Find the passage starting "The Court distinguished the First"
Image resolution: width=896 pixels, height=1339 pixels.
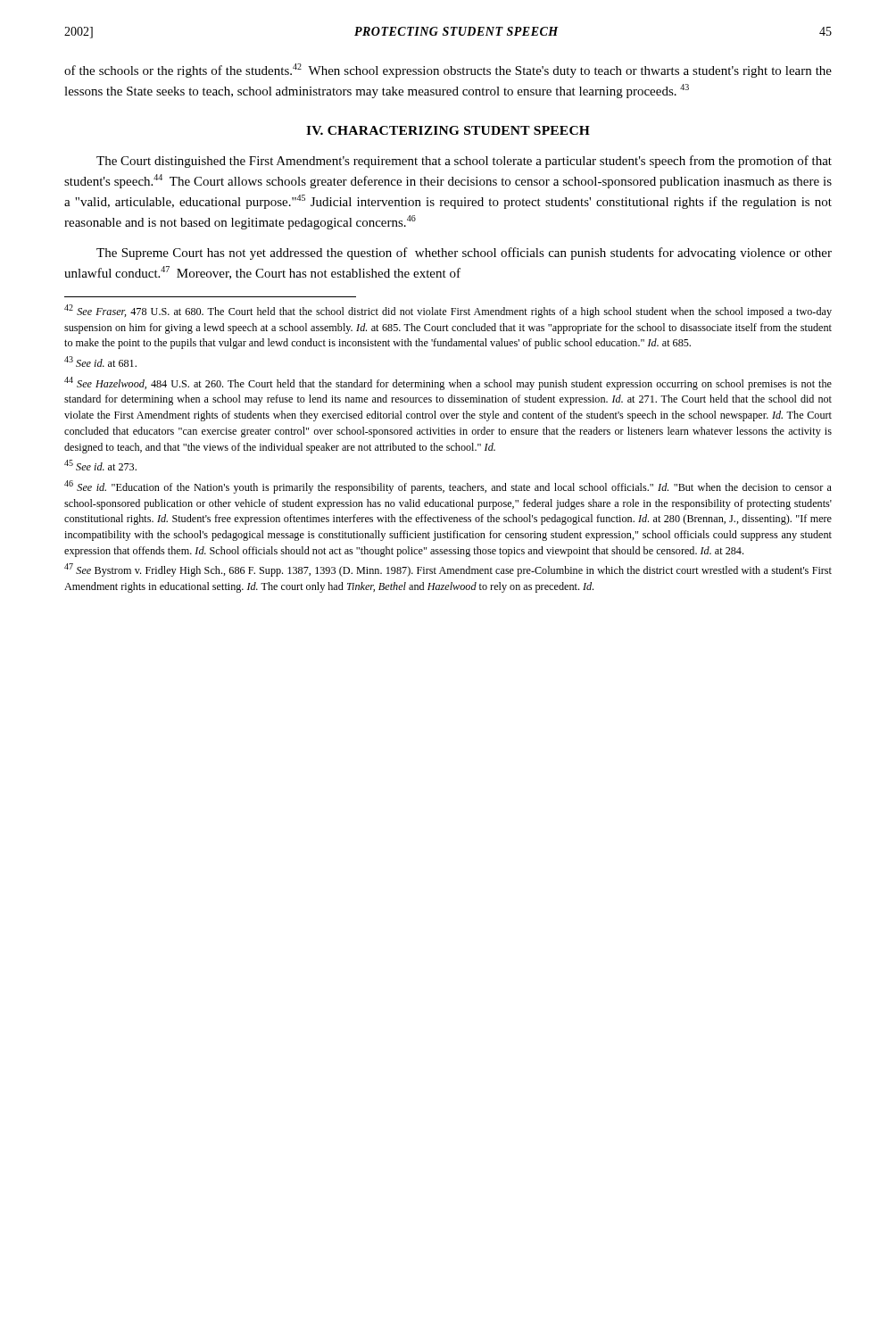point(448,191)
